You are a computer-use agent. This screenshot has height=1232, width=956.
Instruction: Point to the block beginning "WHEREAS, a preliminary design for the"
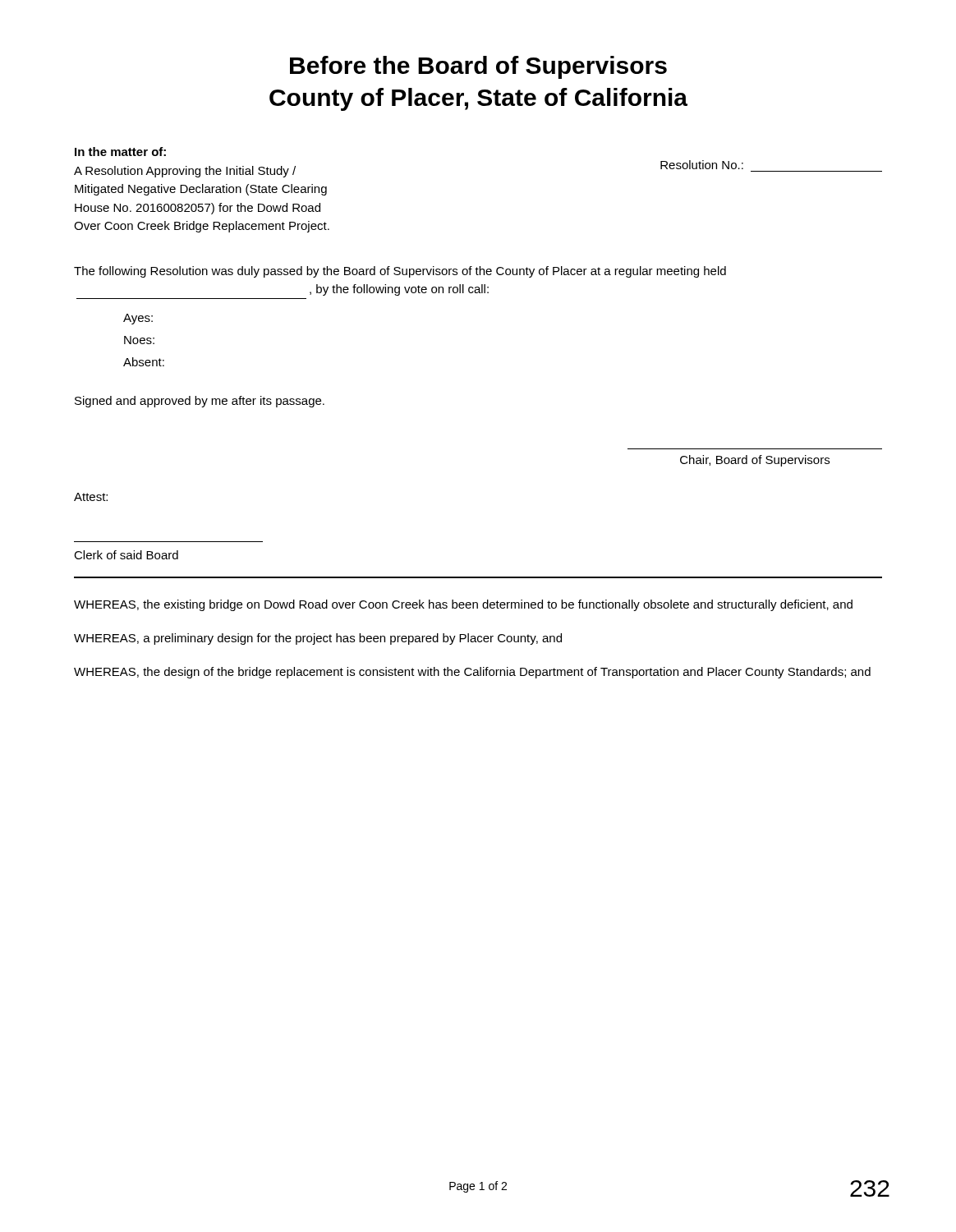[318, 638]
